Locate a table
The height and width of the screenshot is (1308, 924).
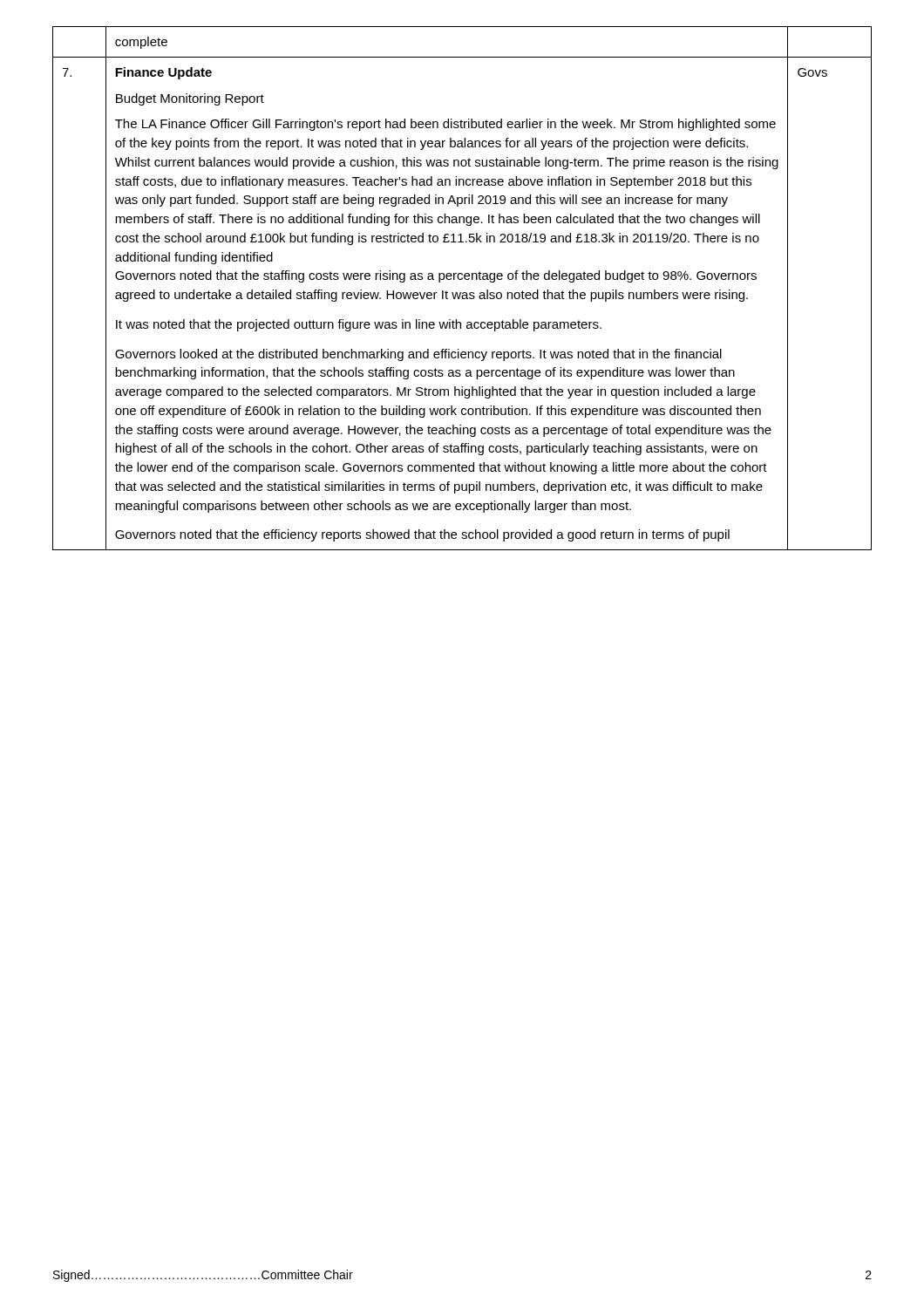462,288
